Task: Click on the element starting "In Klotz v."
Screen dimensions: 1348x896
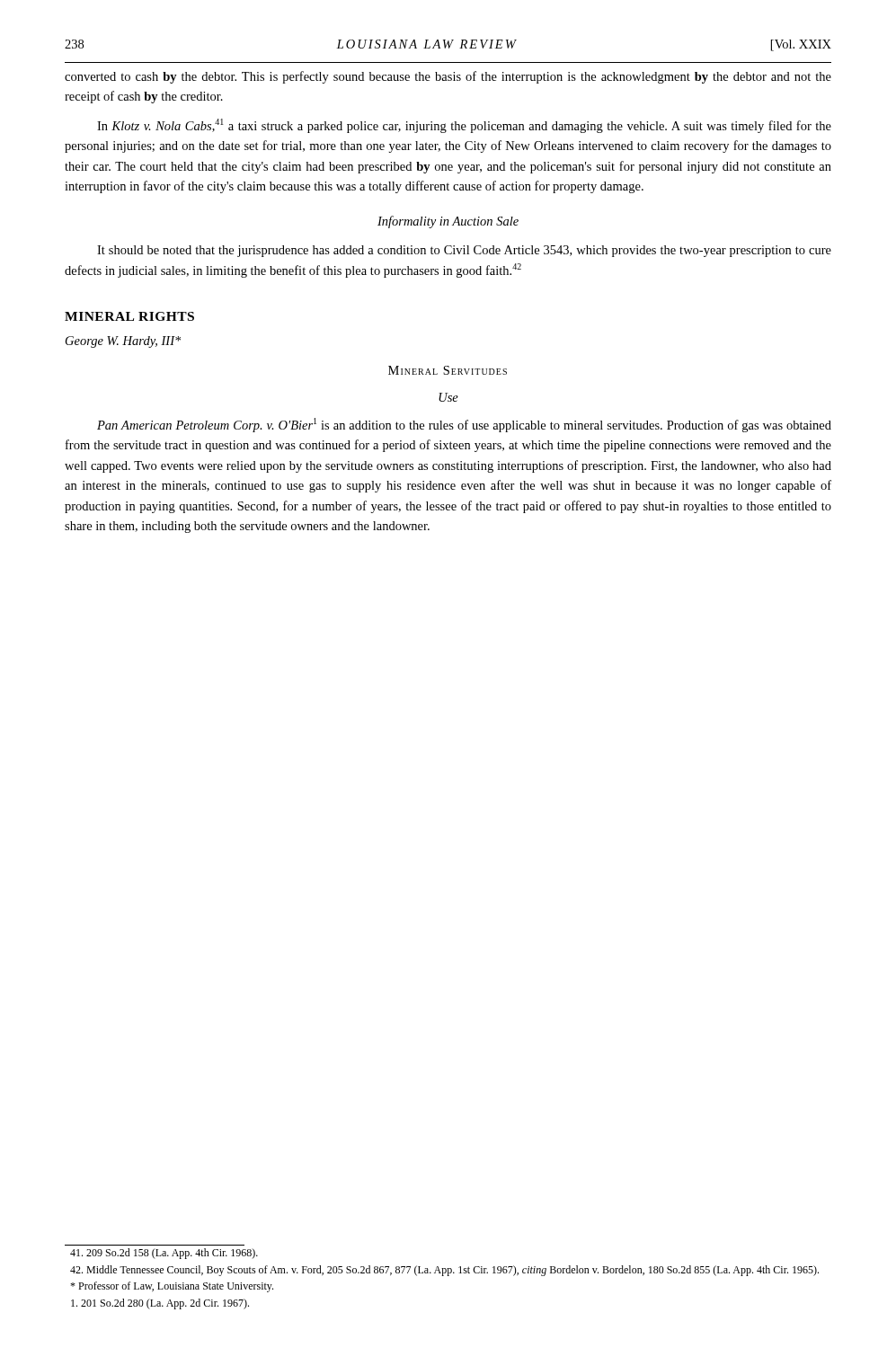Action: (x=448, y=155)
